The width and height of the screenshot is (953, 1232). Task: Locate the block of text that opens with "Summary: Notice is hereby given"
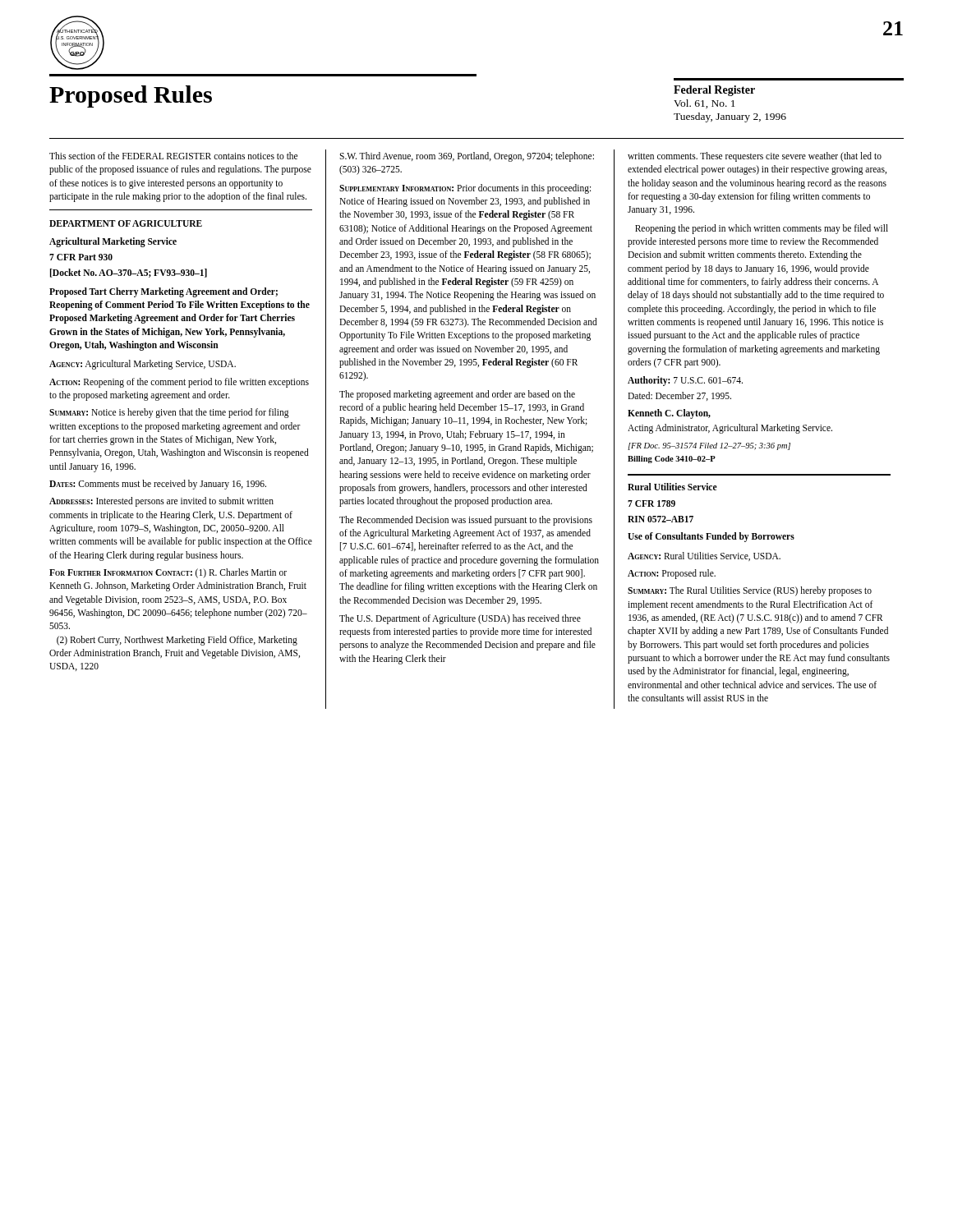[x=179, y=439]
